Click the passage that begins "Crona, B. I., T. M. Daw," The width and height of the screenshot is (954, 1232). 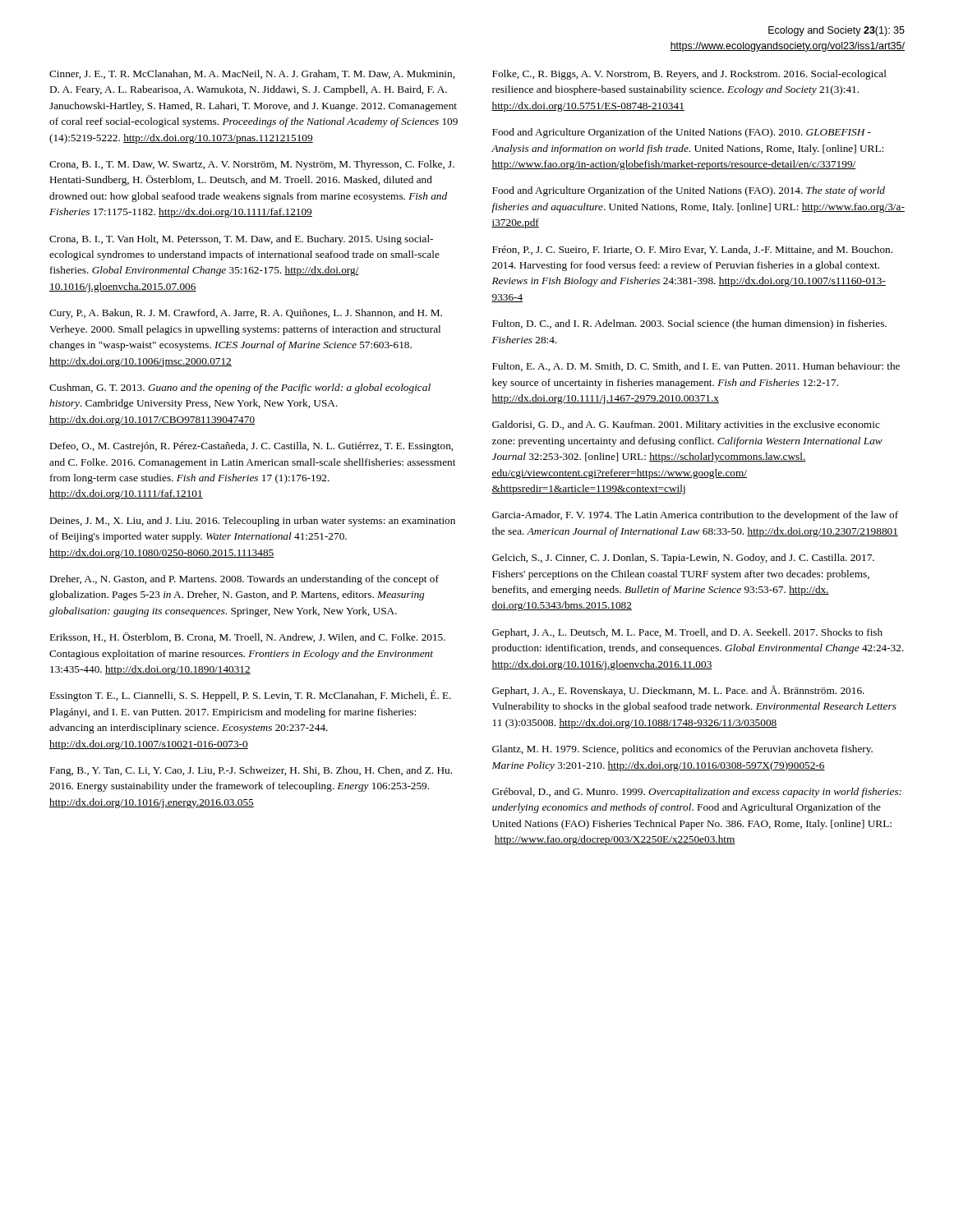[x=252, y=188]
